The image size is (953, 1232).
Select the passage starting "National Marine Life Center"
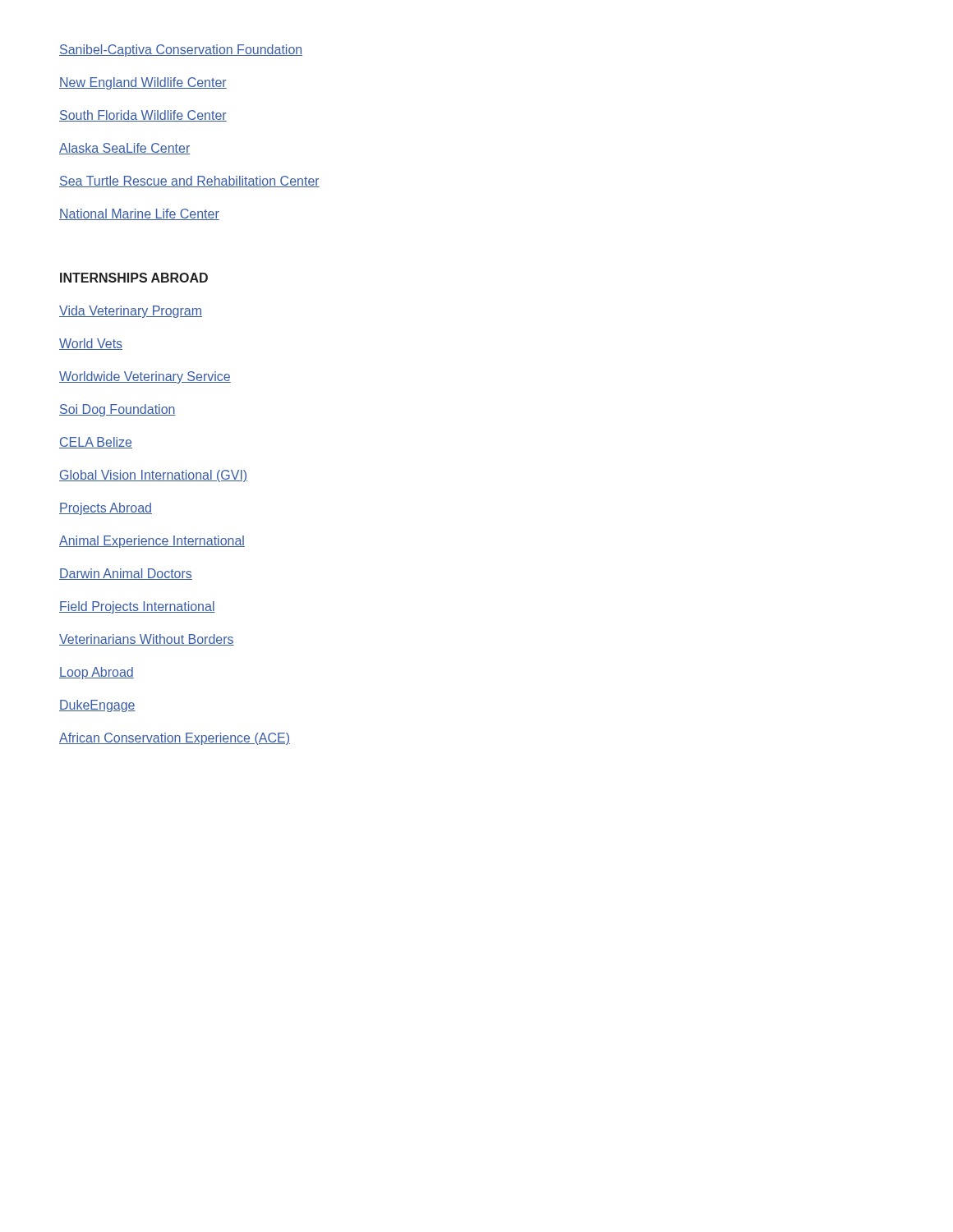click(x=139, y=214)
